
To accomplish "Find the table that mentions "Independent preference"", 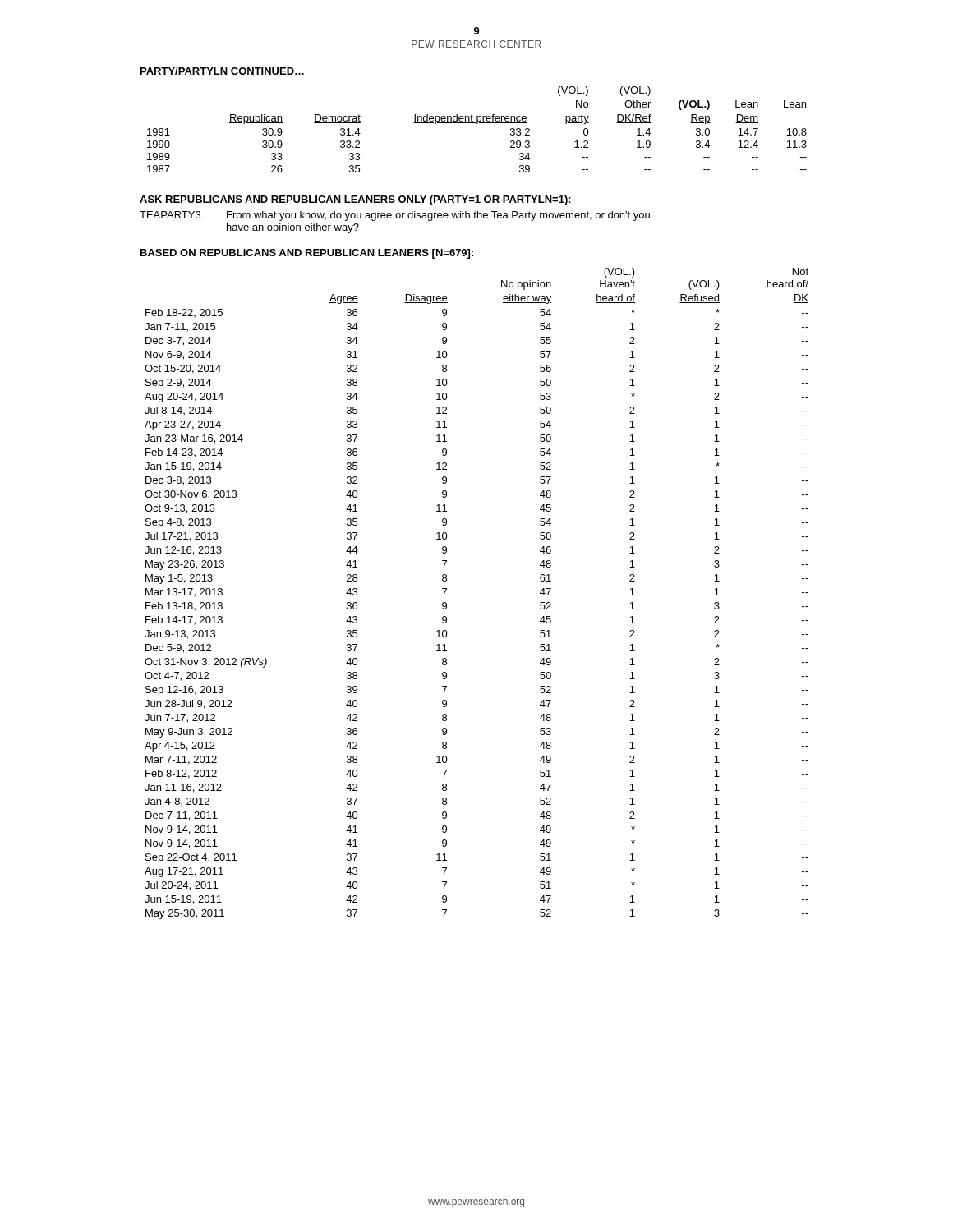I will (x=476, y=129).
